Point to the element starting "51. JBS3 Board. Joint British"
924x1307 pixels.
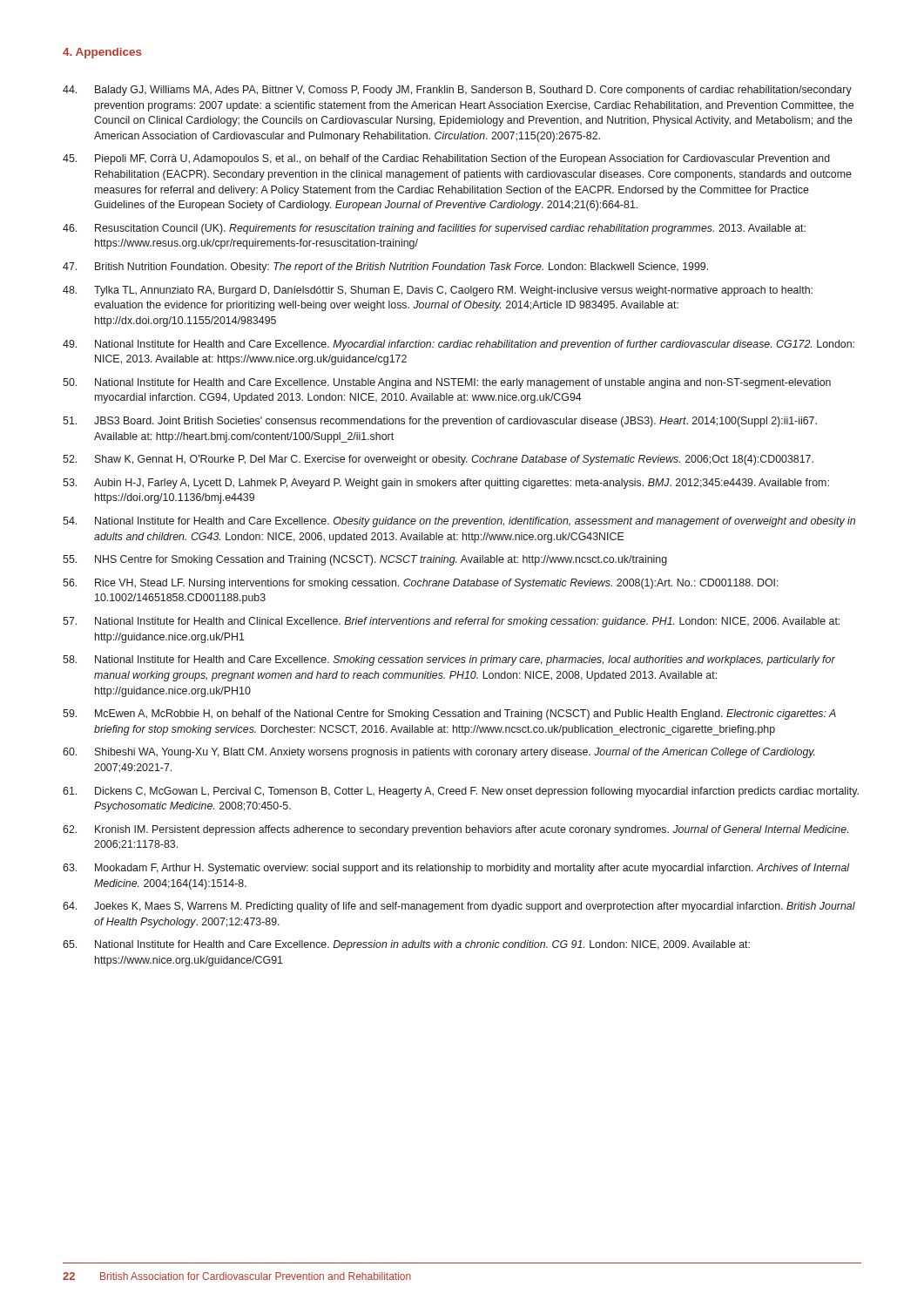coord(462,429)
